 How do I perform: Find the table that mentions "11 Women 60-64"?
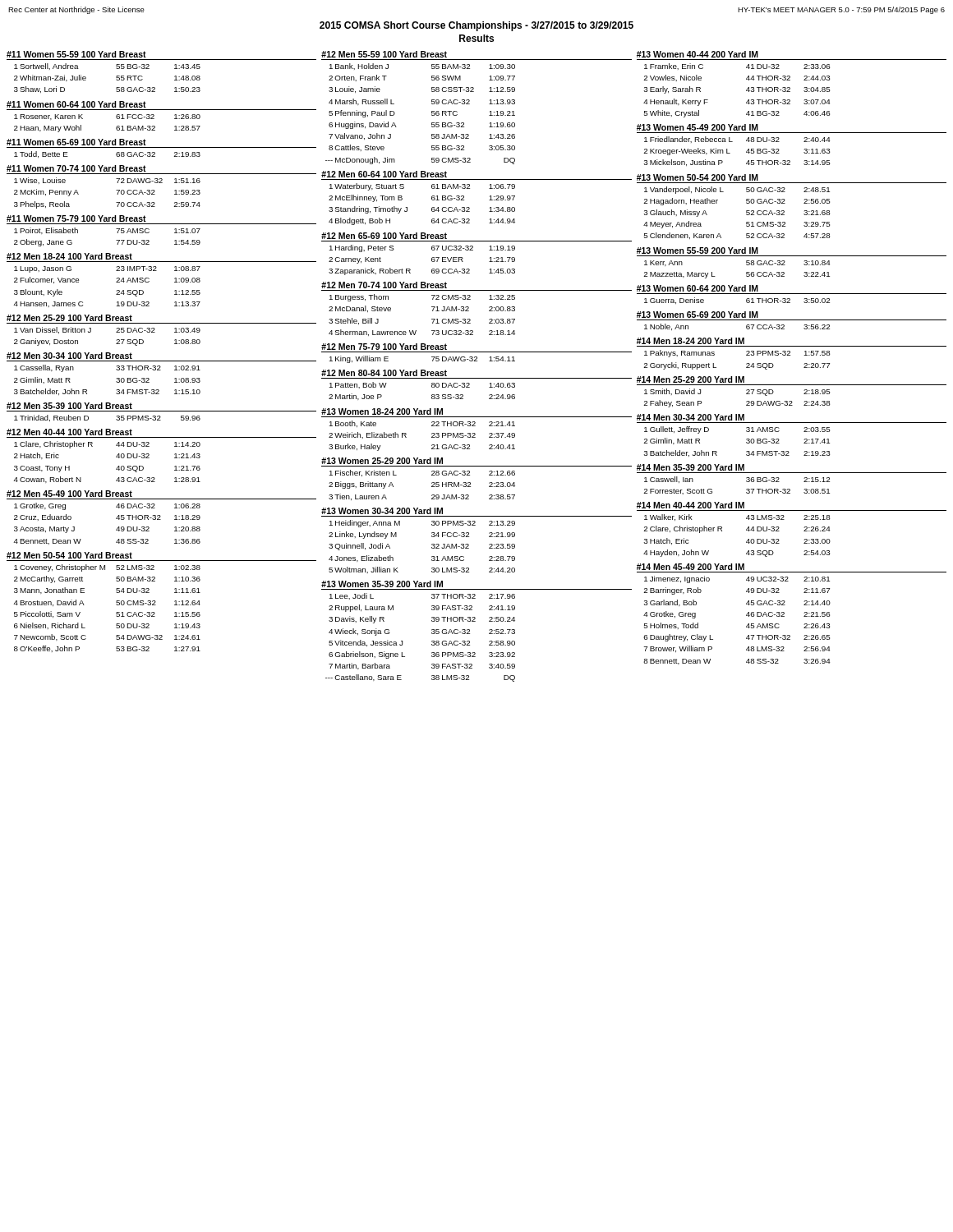point(162,116)
